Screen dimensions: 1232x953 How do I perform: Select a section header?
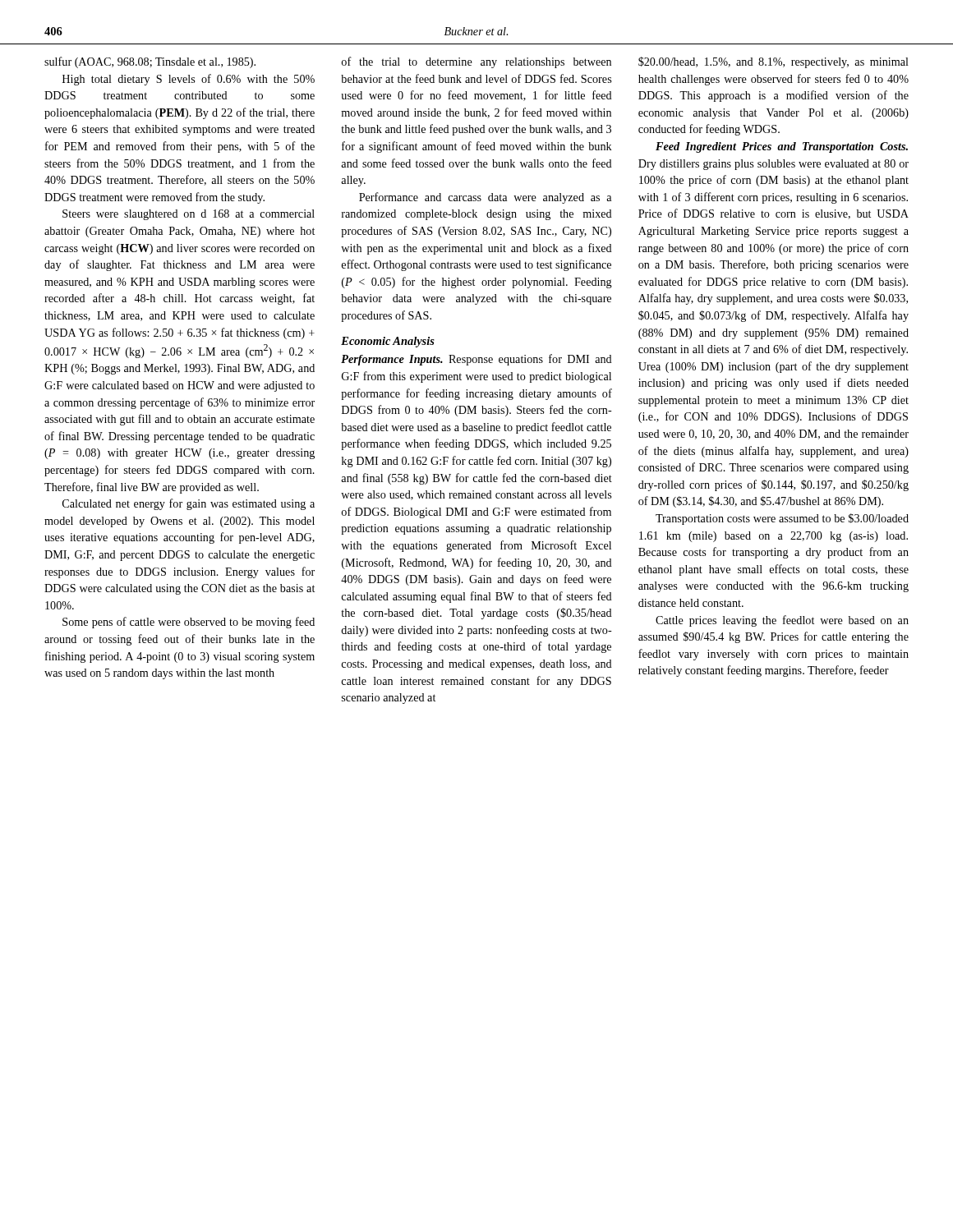[388, 340]
